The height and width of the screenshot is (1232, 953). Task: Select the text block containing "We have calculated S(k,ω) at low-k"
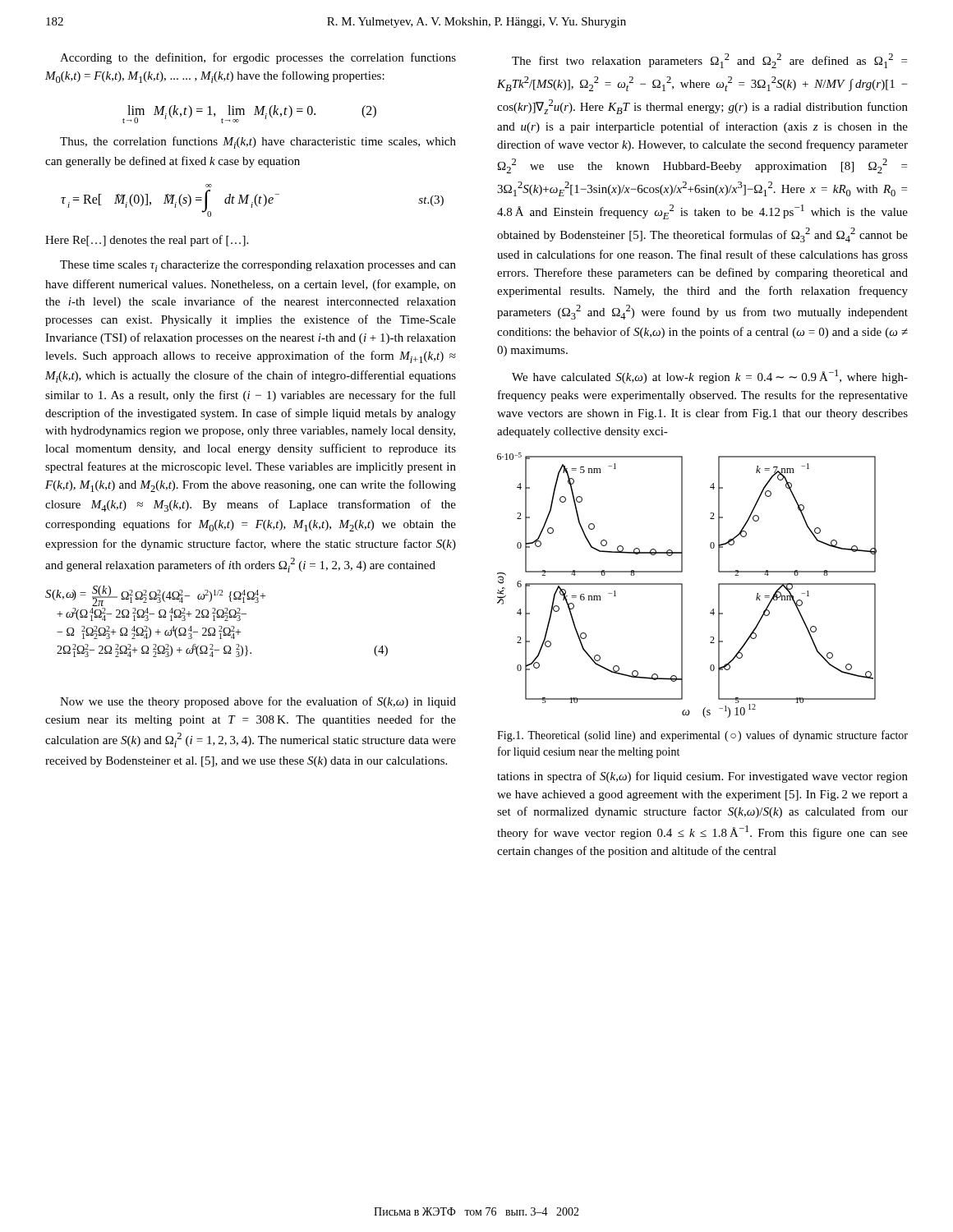(702, 403)
